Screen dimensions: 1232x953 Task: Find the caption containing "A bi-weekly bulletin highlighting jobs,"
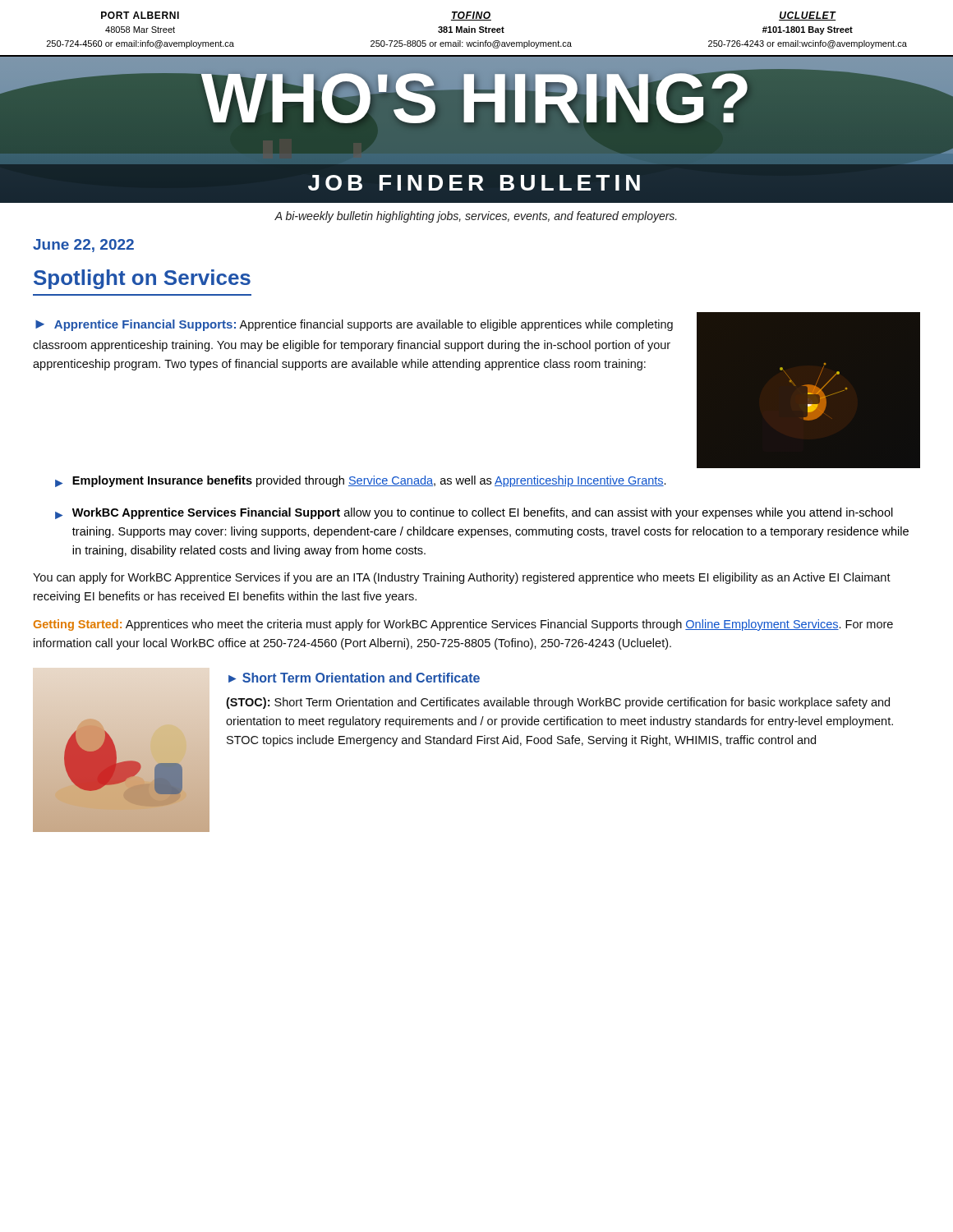(476, 216)
